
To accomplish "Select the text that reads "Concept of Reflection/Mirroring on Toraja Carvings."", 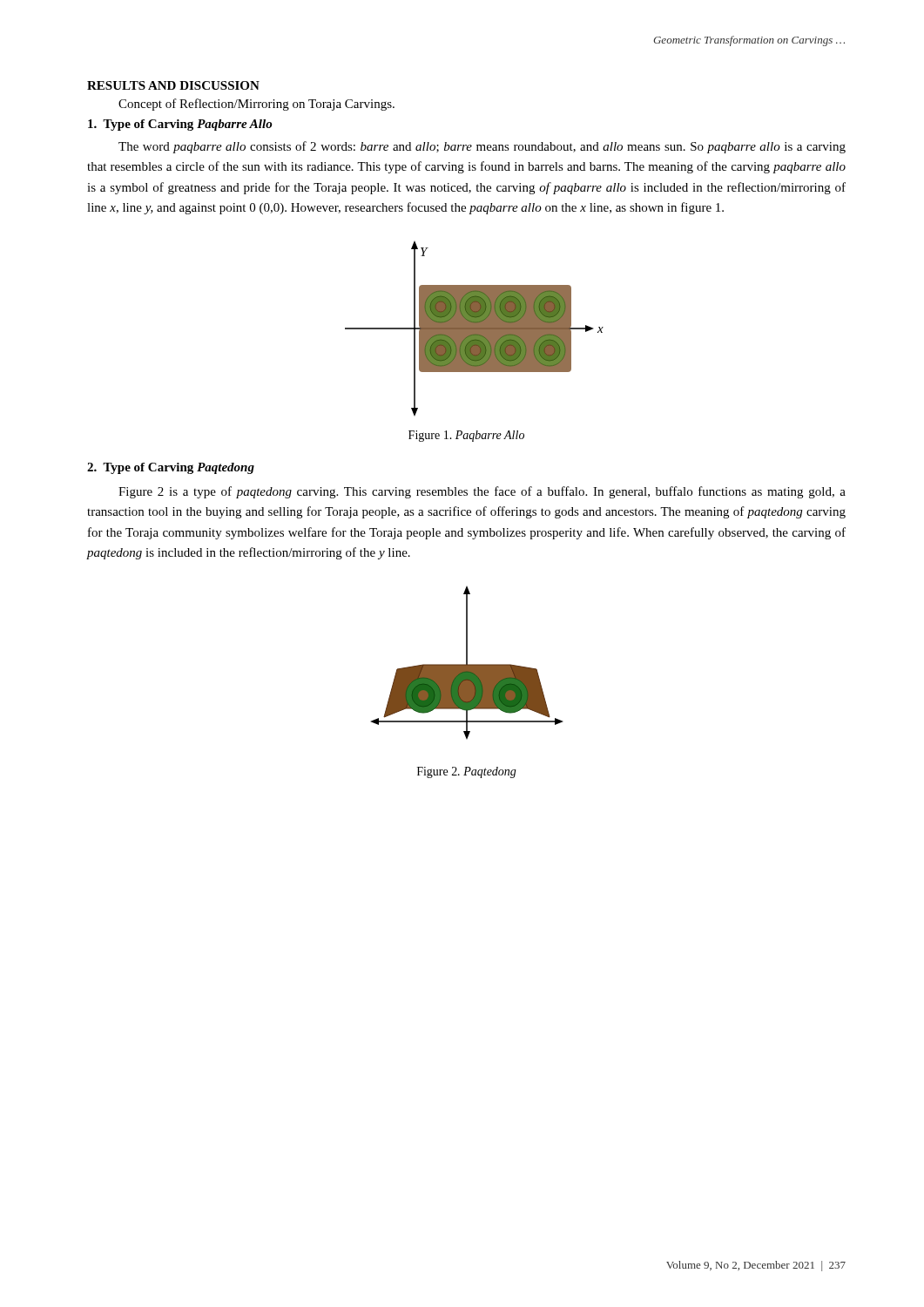I will point(257,104).
